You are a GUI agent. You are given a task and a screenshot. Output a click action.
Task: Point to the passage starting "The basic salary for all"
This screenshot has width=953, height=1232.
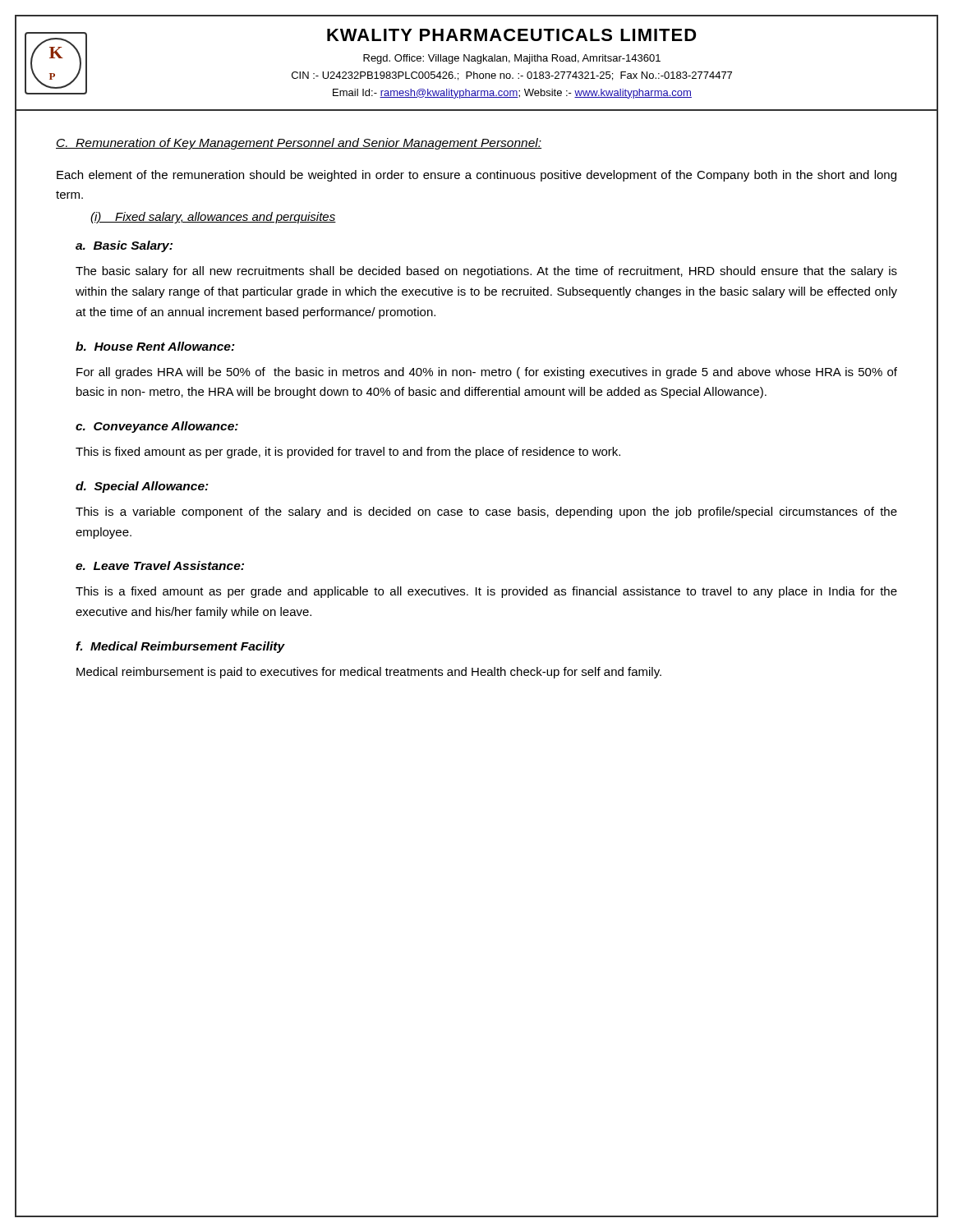[x=486, y=291]
